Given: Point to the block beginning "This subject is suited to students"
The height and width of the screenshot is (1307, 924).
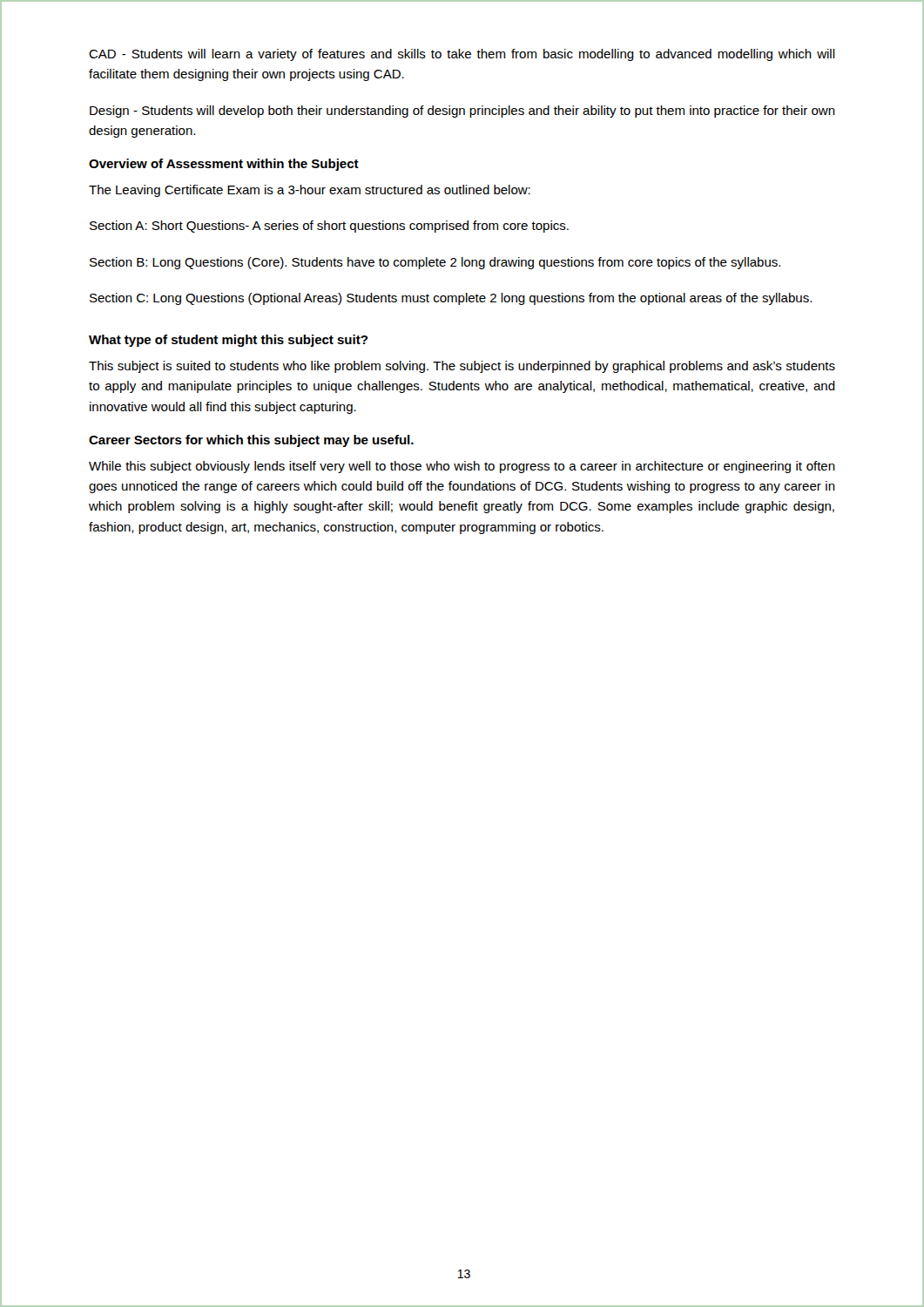Looking at the screenshot, I should [x=462, y=386].
